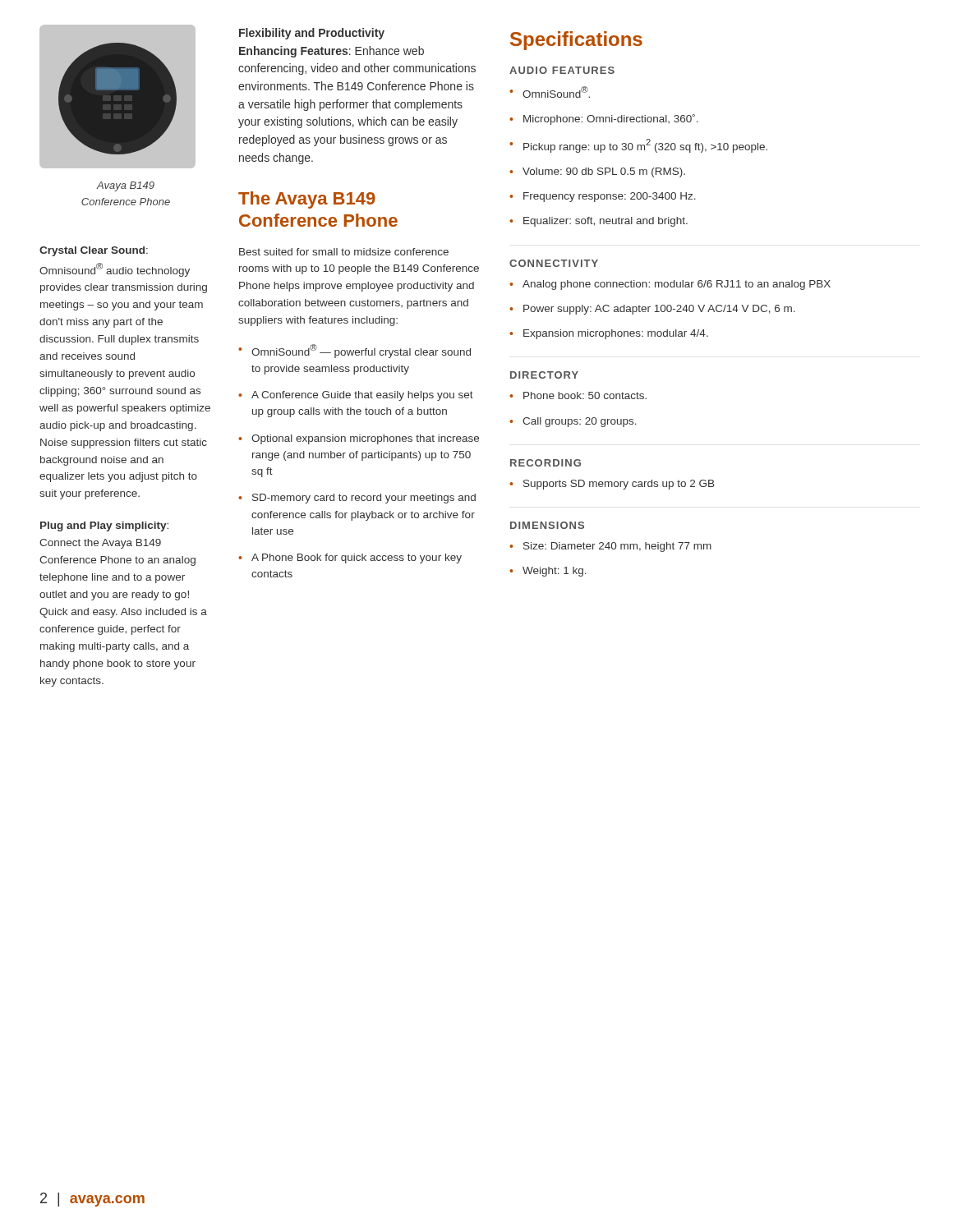The width and height of the screenshot is (953, 1232).
Task: Locate the block of text that opens with "Size: Diameter 240 mm,"
Action: pos(617,546)
